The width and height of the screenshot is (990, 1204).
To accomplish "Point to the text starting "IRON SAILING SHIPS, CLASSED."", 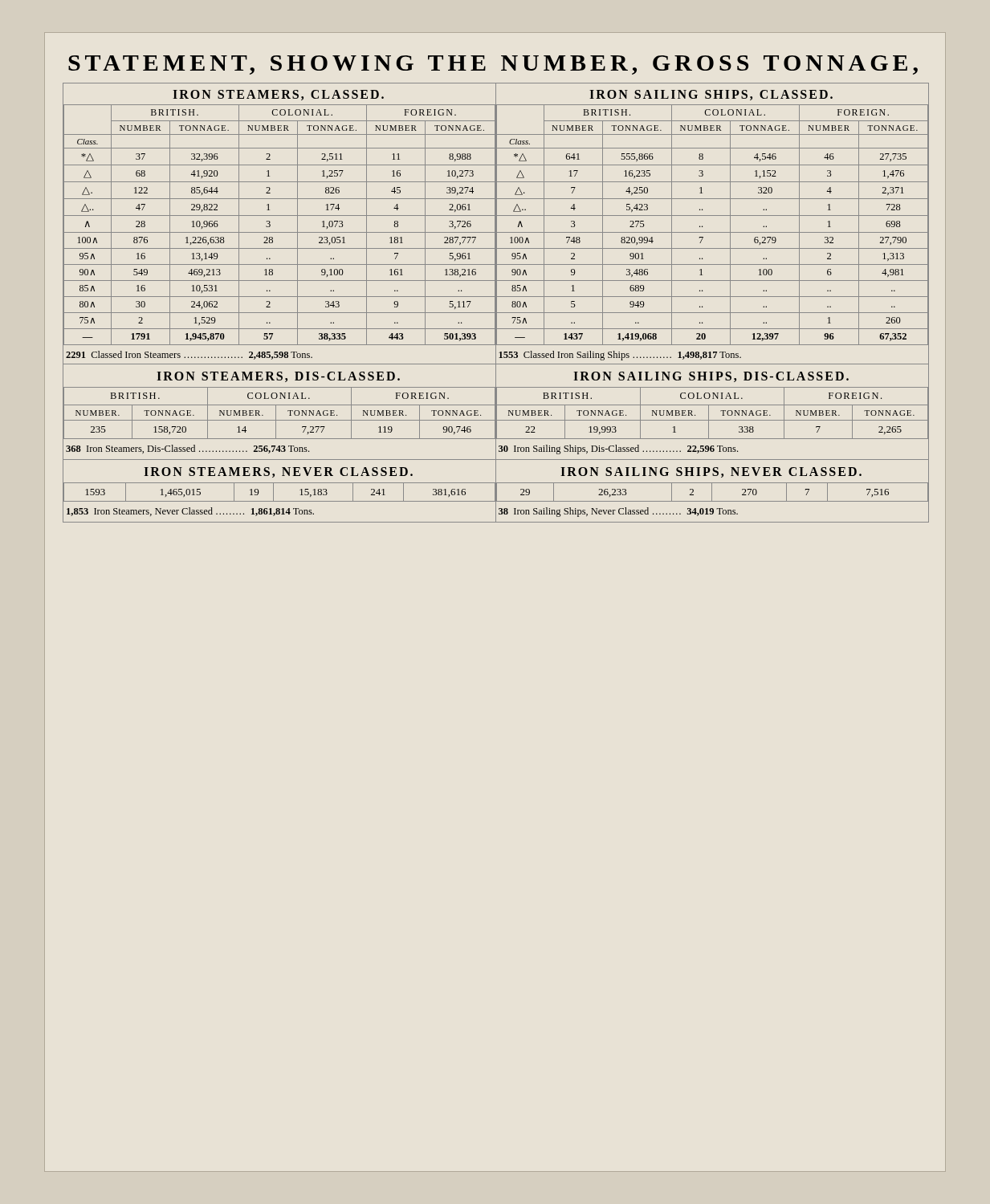I will (x=712, y=94).
